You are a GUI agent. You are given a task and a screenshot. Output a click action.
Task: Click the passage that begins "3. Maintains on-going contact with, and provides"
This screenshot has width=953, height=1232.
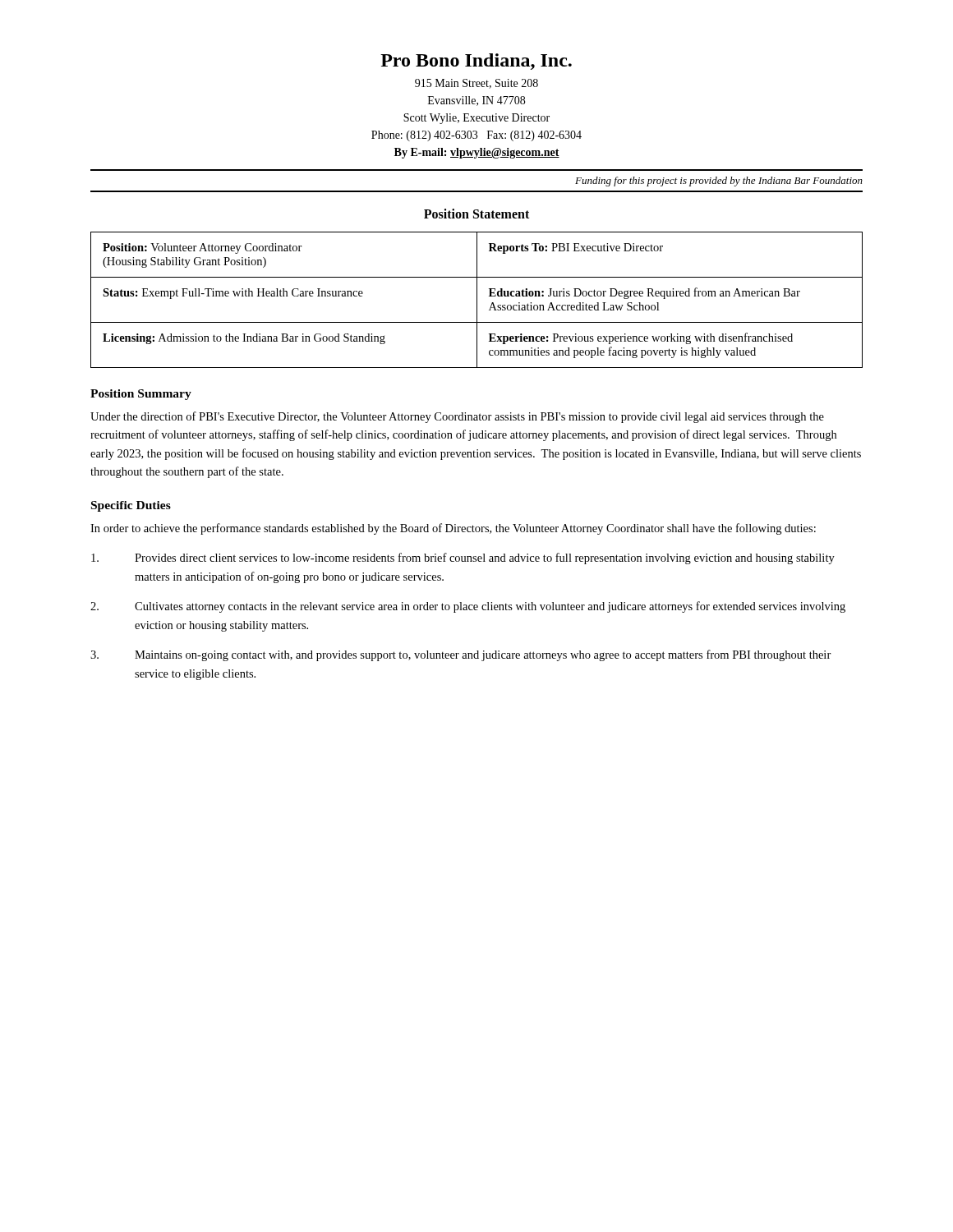(476, 664)
